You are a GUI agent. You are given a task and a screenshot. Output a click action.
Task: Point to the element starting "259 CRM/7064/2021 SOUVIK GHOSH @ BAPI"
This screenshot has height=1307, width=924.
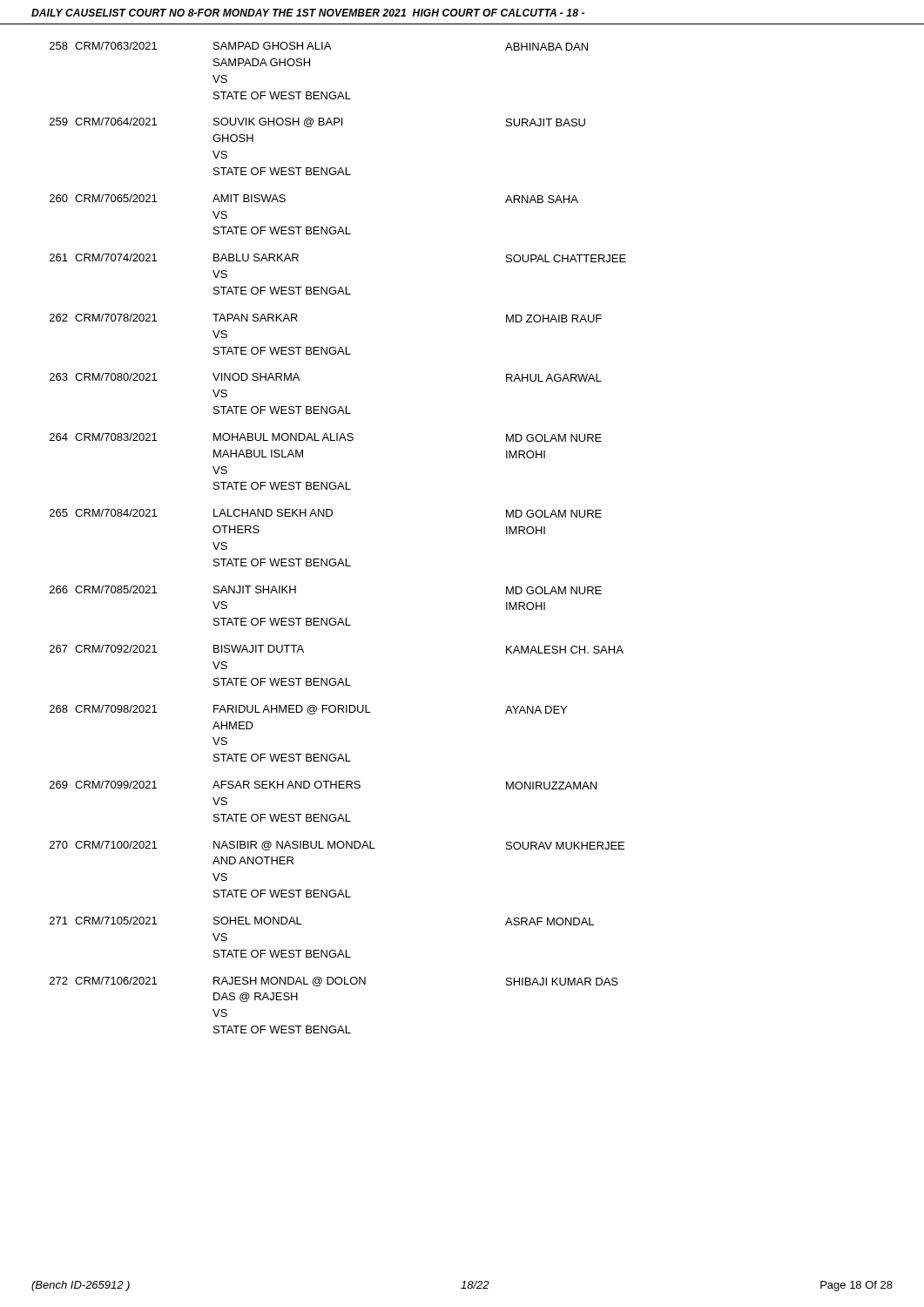click(317, 122)
